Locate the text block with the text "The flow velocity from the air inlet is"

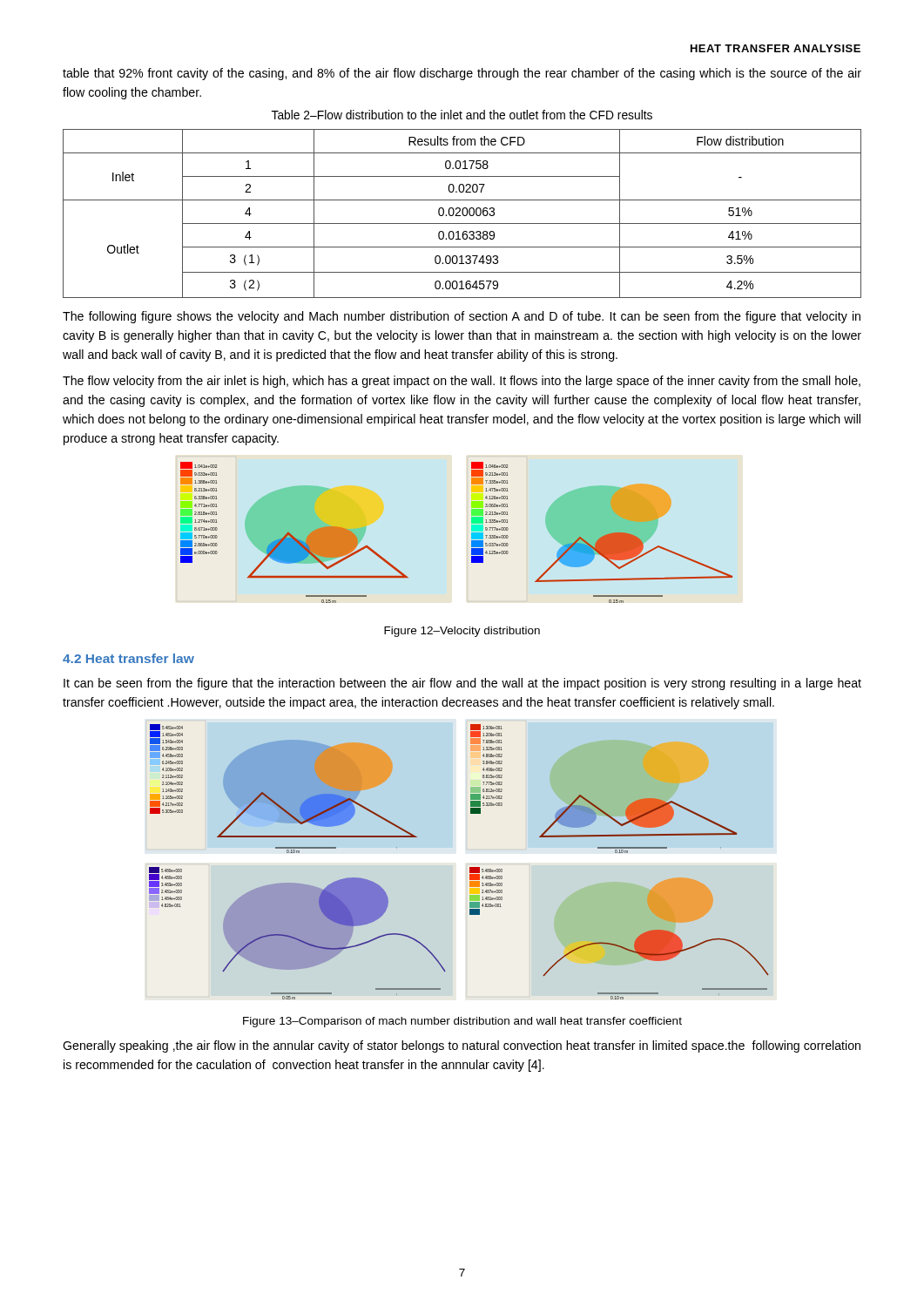pyautogui.click(x=462, y=410)
